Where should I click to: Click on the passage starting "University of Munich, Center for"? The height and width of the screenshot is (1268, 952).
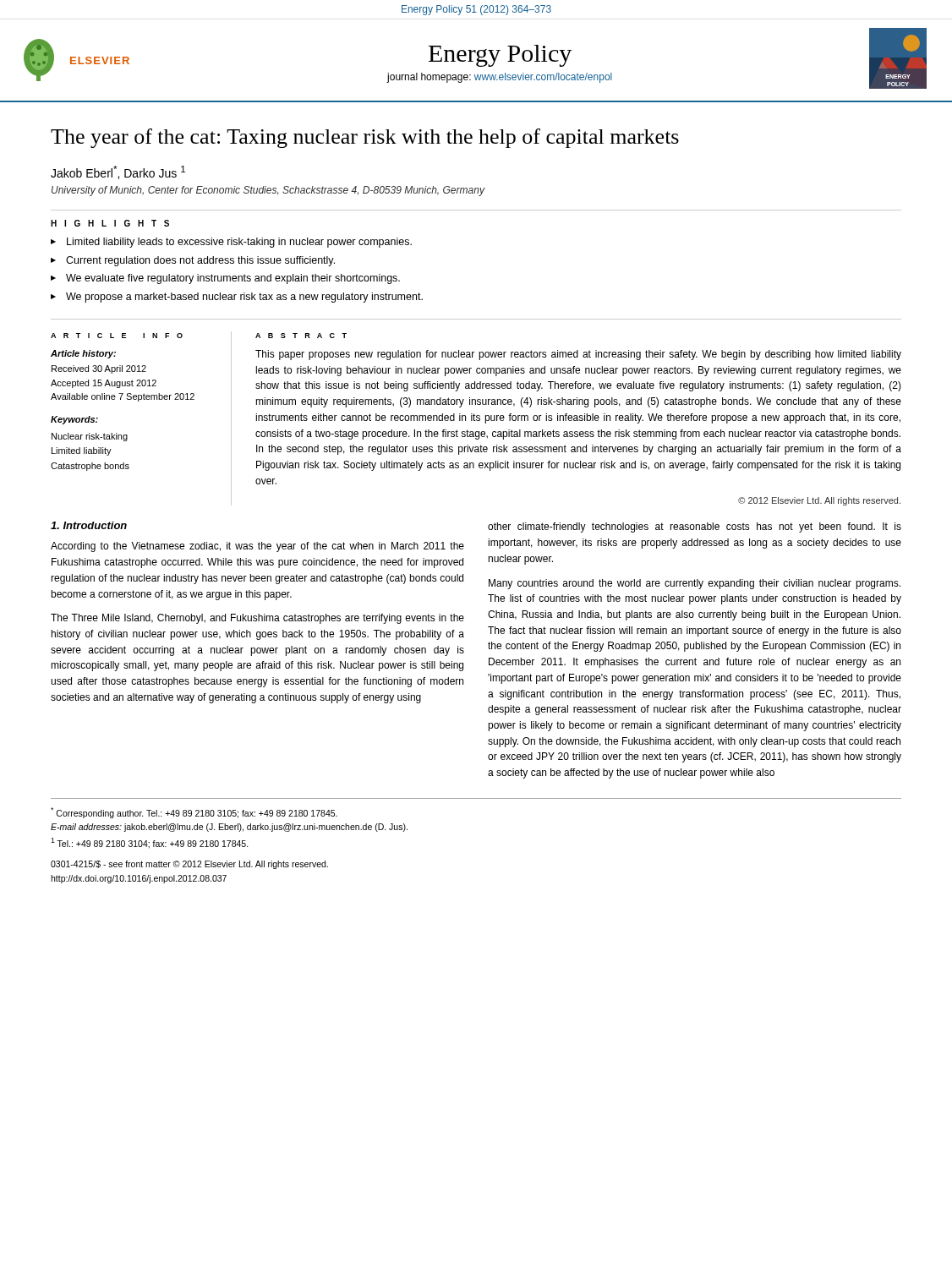pyautogui.click(x=268, y=191)
